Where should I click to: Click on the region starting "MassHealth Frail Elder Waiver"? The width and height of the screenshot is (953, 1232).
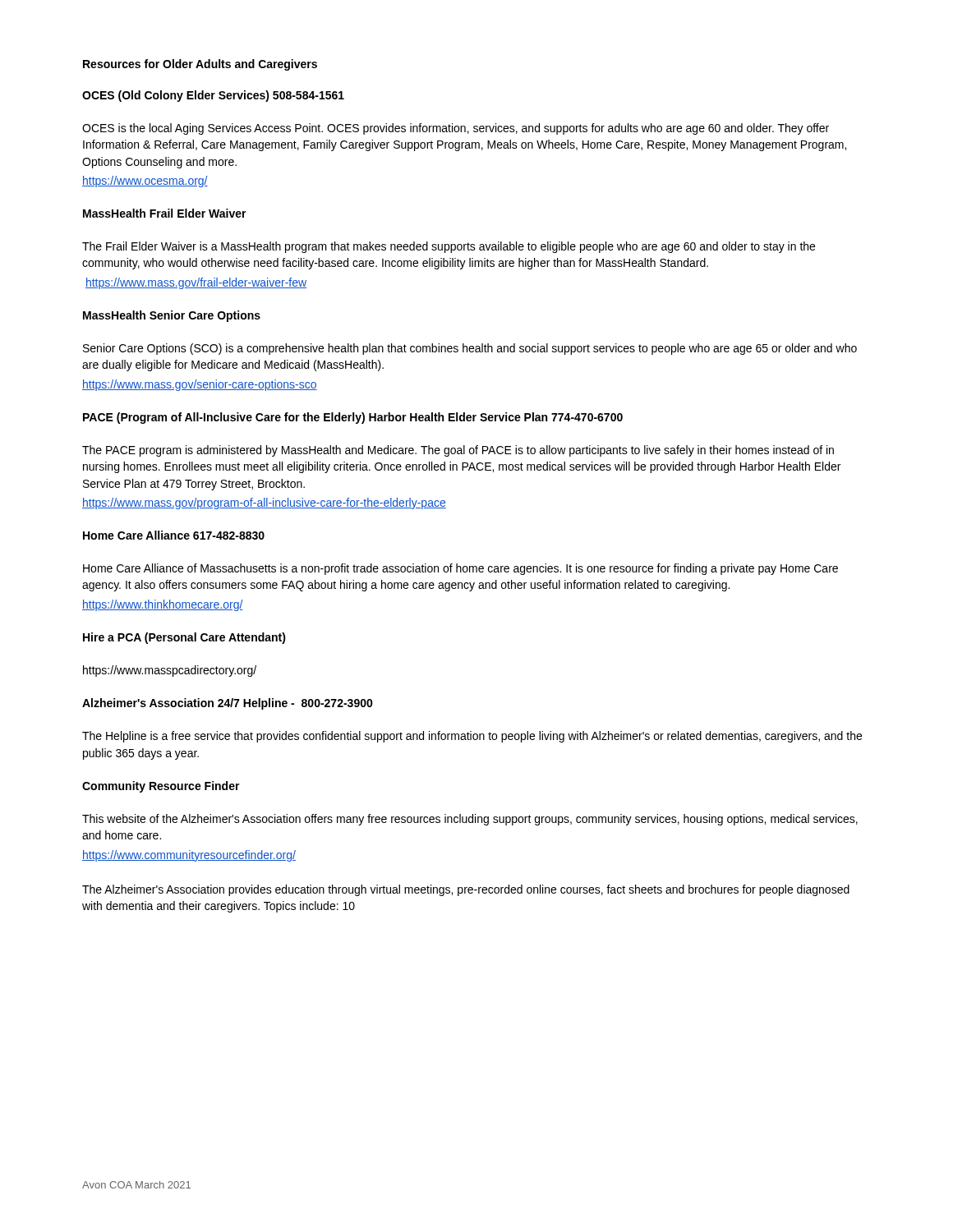[165, 213]
